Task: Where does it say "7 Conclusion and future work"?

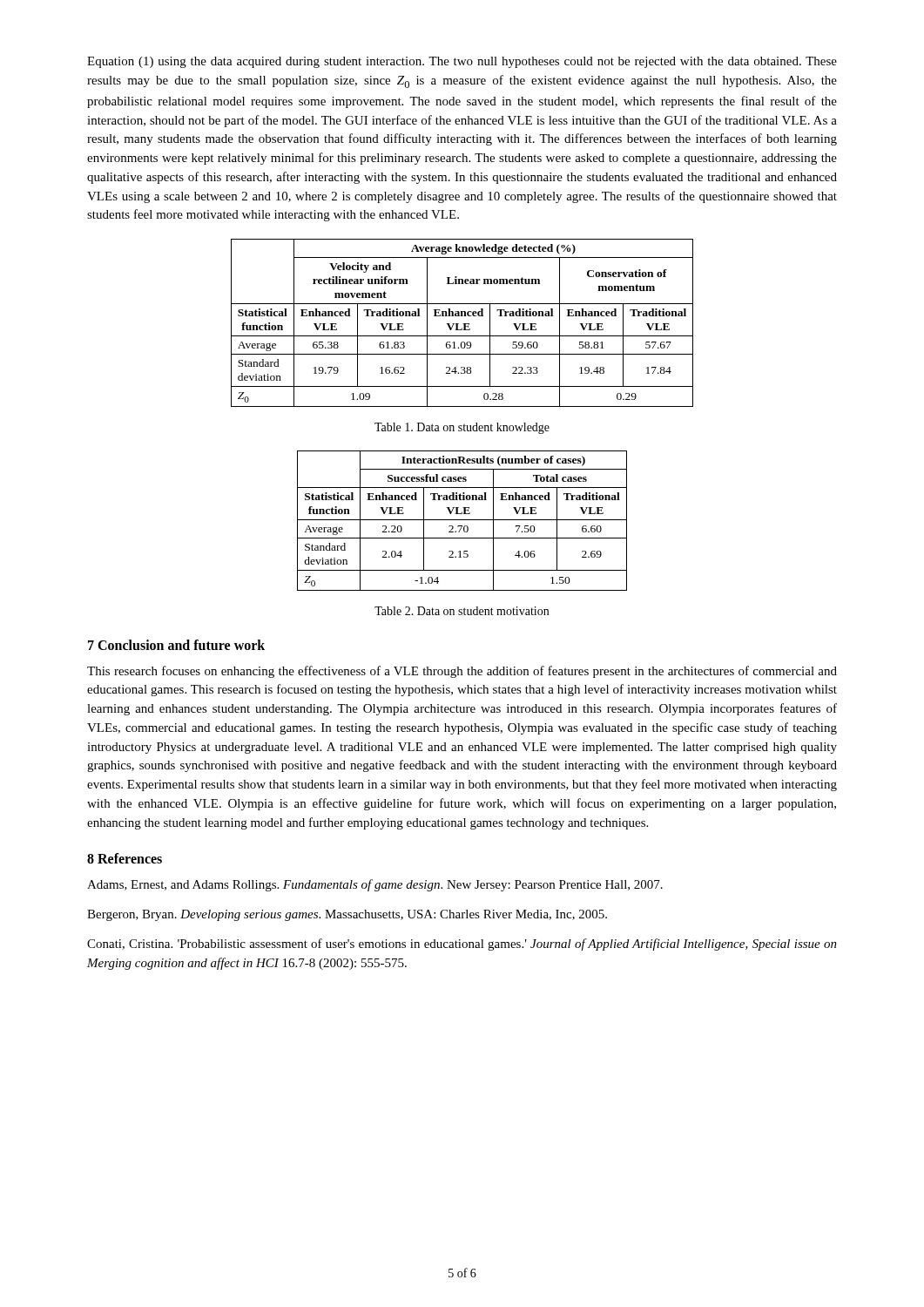Action: tap(176, 645)
